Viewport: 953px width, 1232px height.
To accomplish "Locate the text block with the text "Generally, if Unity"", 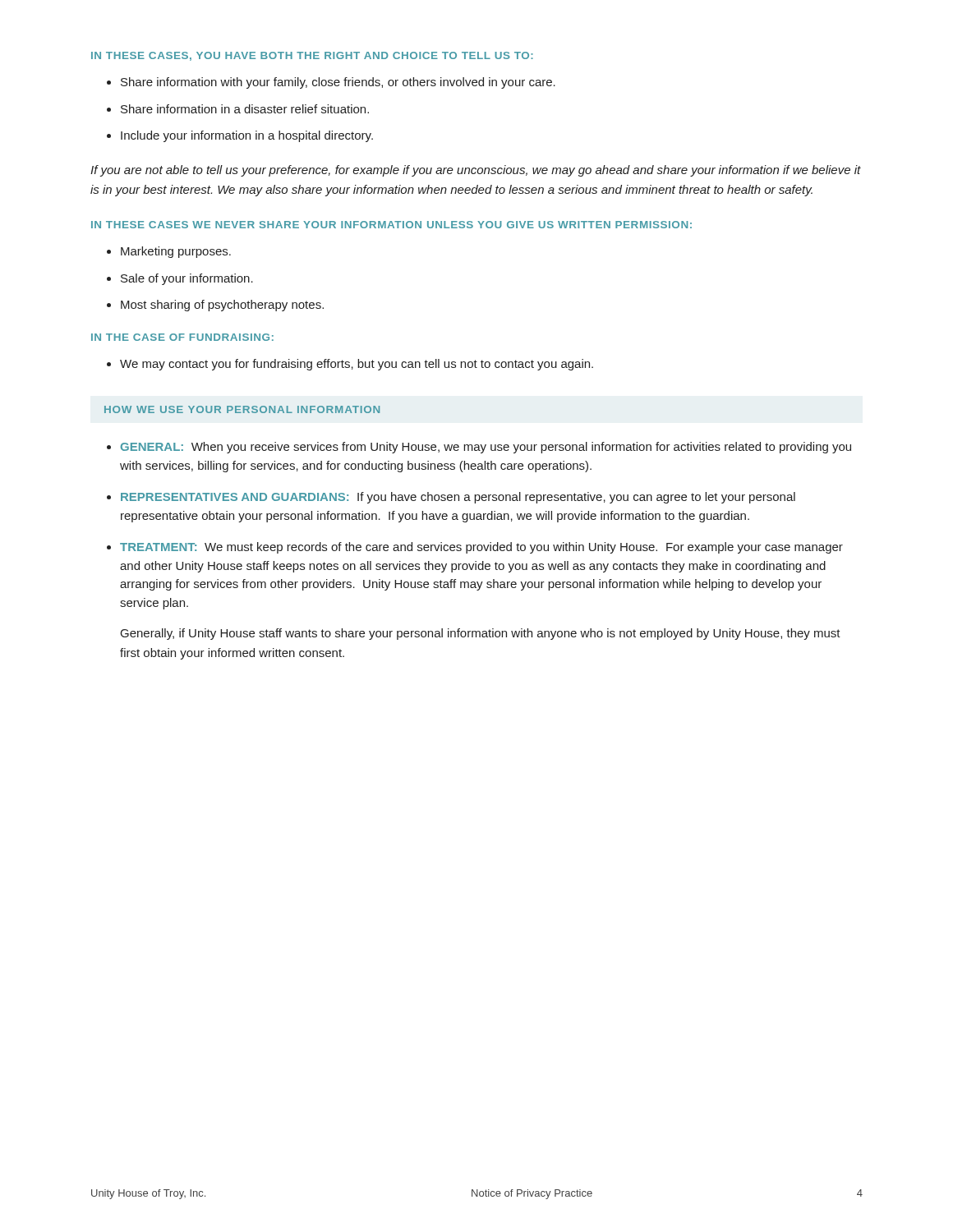I will 480,643.
